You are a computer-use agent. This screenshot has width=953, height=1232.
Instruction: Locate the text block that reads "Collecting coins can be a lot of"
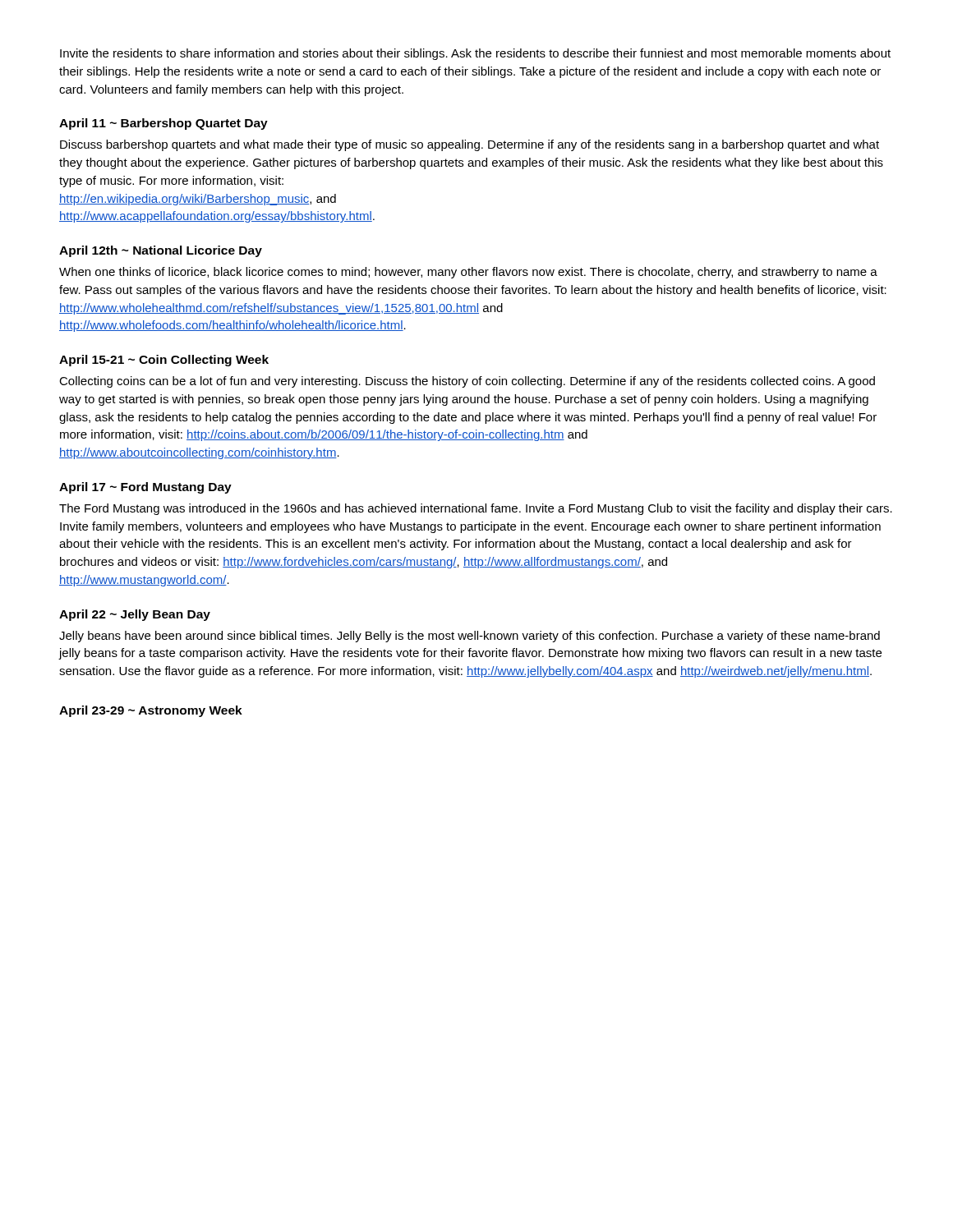tap(468, 416)
